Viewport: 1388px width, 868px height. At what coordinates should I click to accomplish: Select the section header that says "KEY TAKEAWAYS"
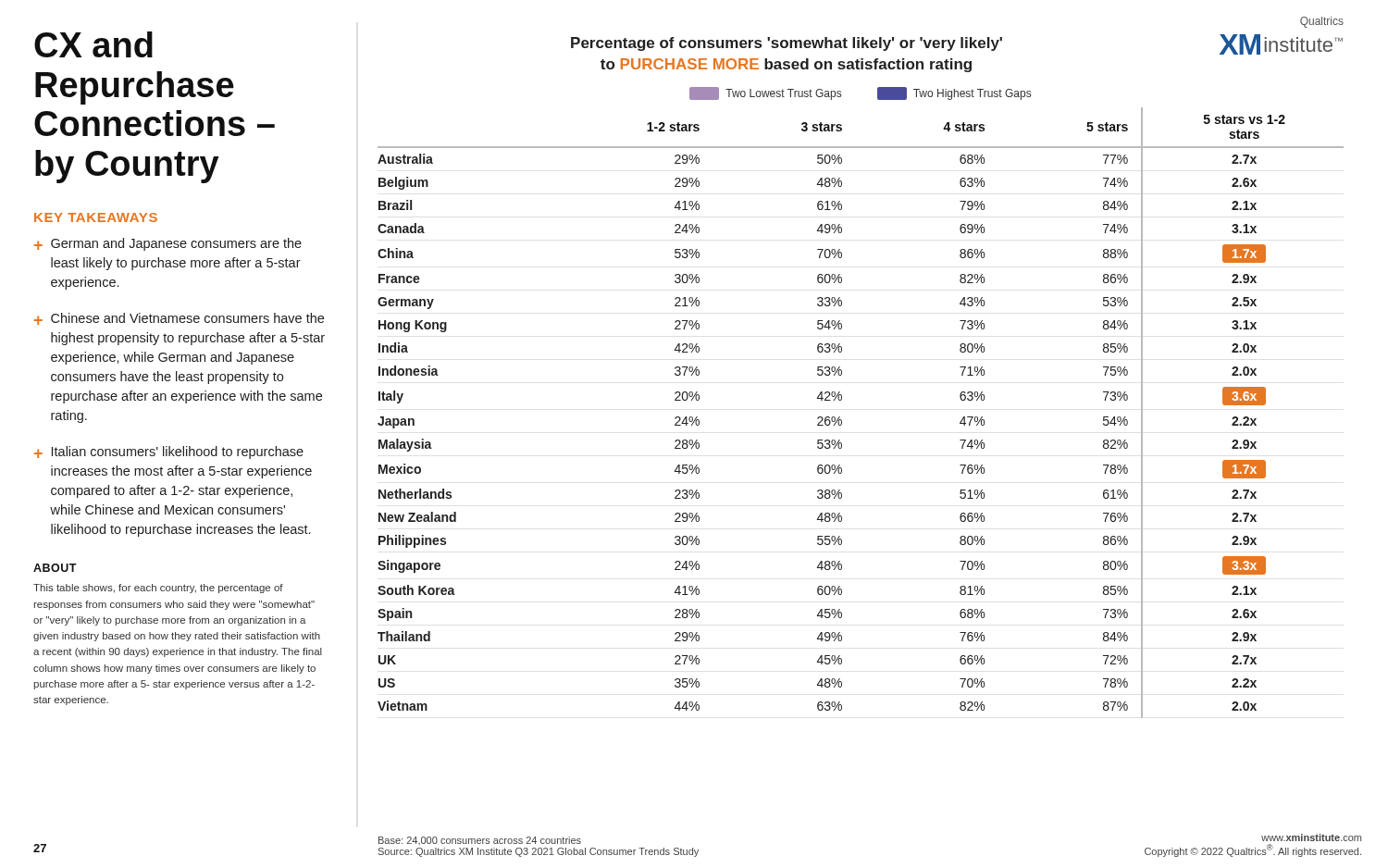tap(96, 217)
